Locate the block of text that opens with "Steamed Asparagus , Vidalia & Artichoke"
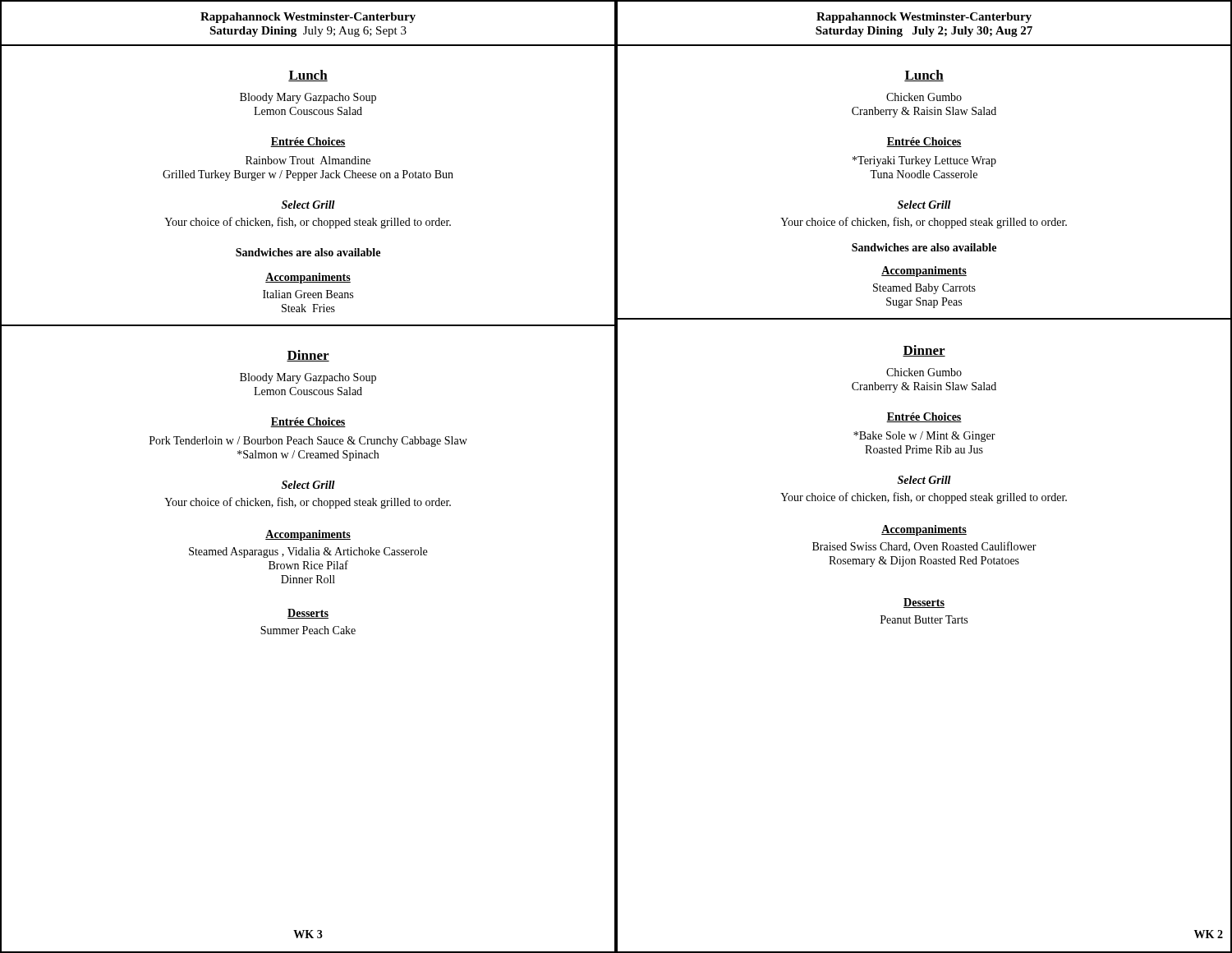The image size is (1232, 953). pos(308,566)
